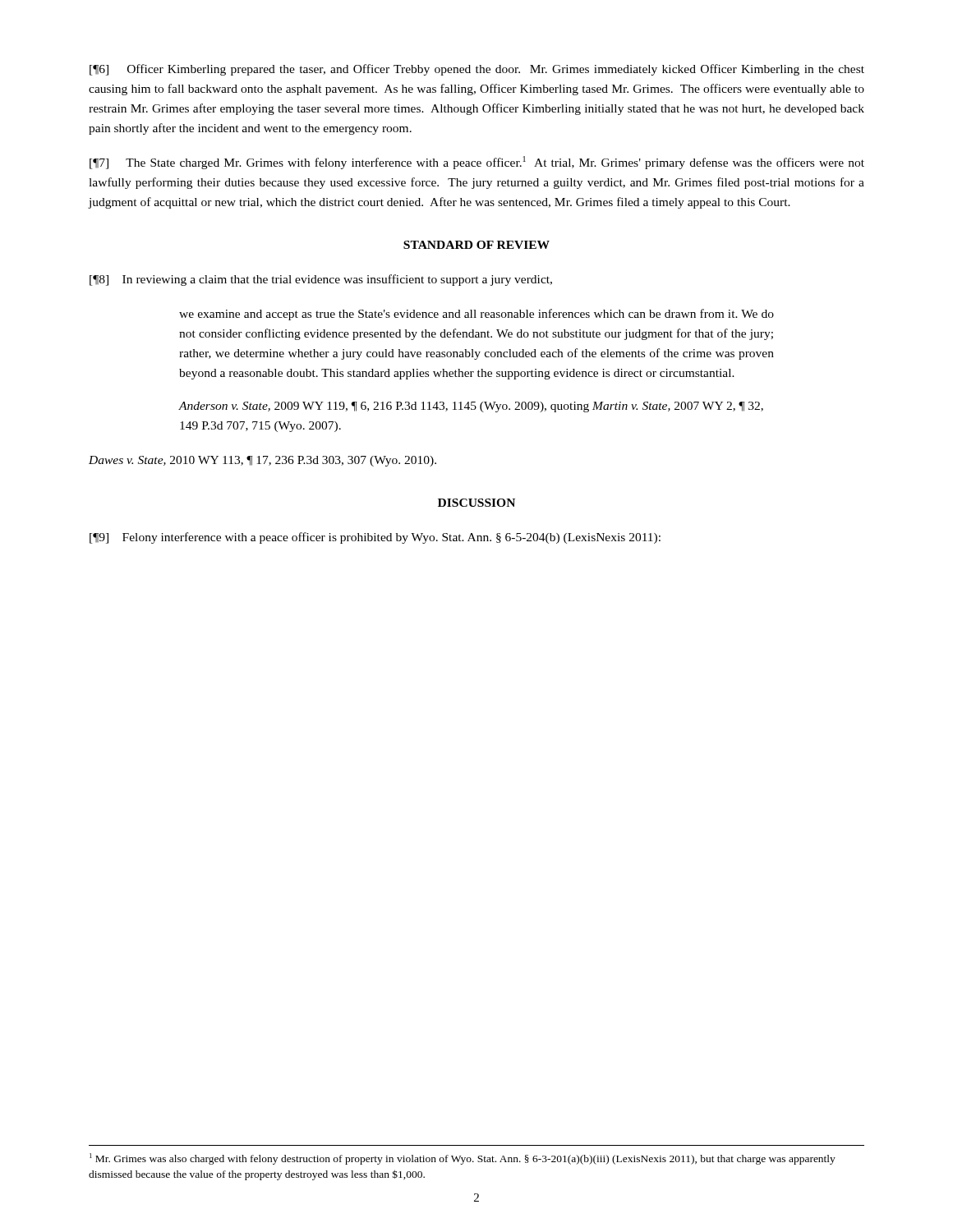Click on the text block that reads "[¶9] Felony interference"
This screenshot has width=953, height=1232.
coord(375,537)
